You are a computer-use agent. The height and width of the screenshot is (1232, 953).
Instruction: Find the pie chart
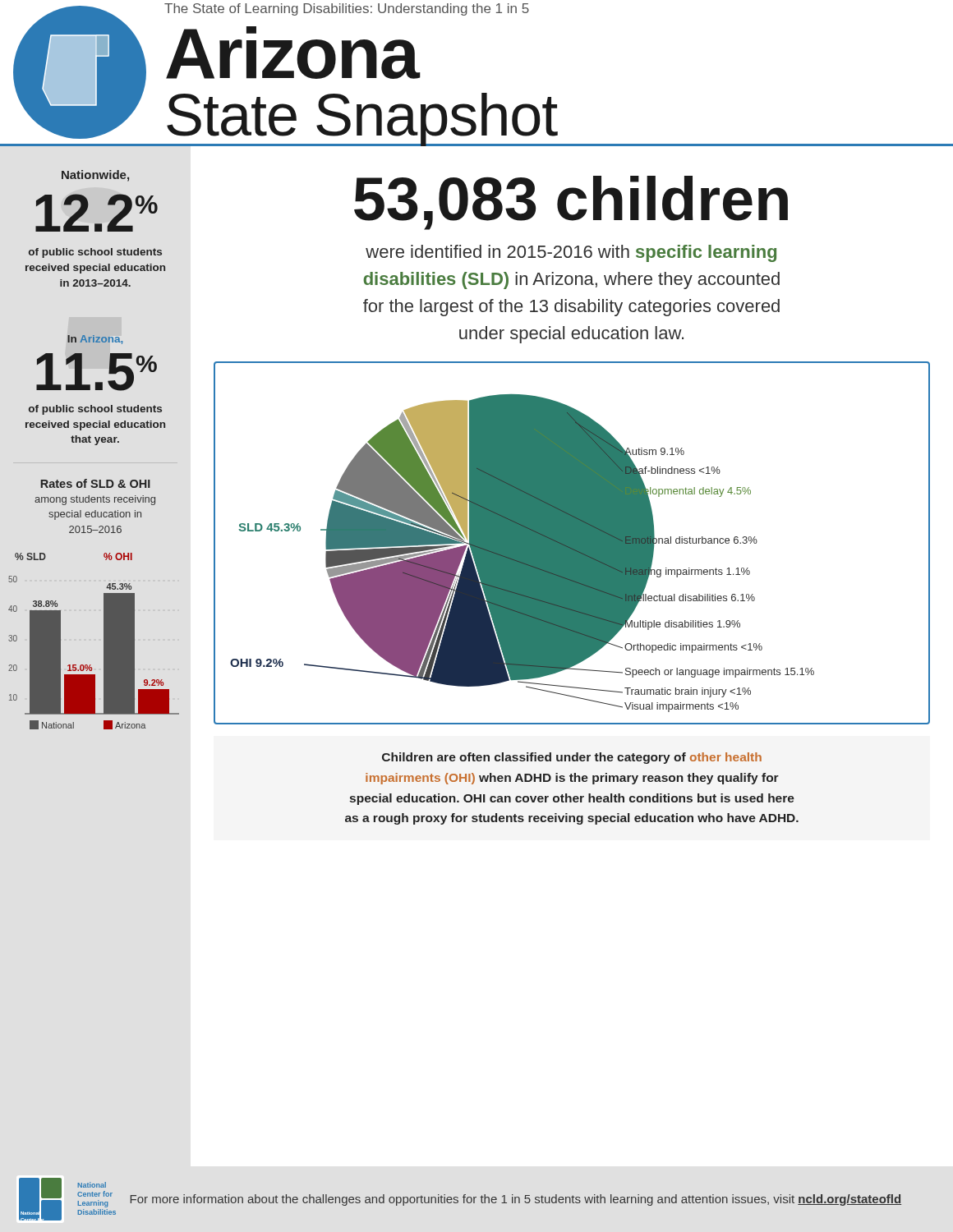(572, 543)
